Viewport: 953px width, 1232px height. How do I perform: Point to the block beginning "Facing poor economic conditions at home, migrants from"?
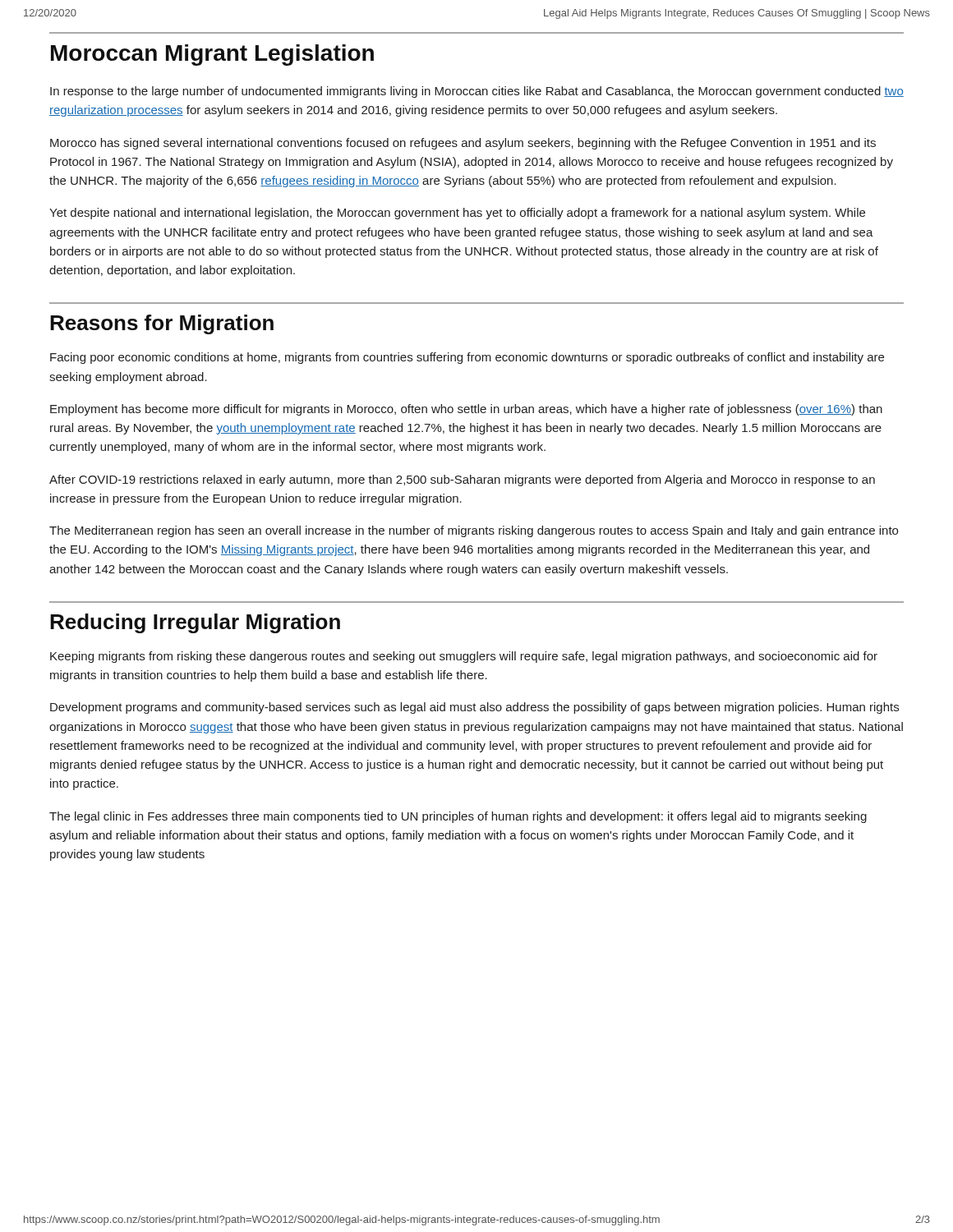467,367
